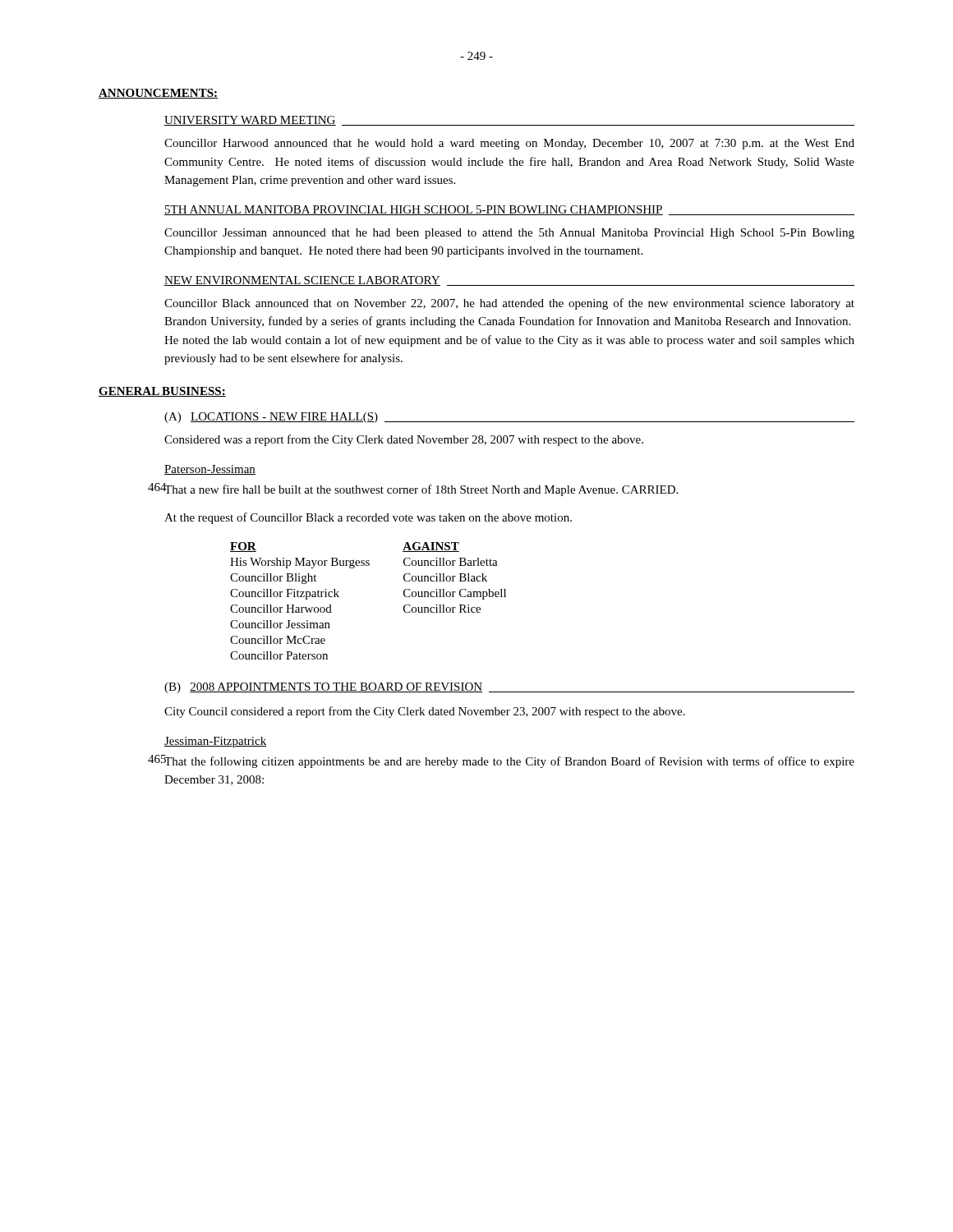Find the block on this page that starts "Councillor Black announced that"

pyautogui.click(x=509, y=331)
